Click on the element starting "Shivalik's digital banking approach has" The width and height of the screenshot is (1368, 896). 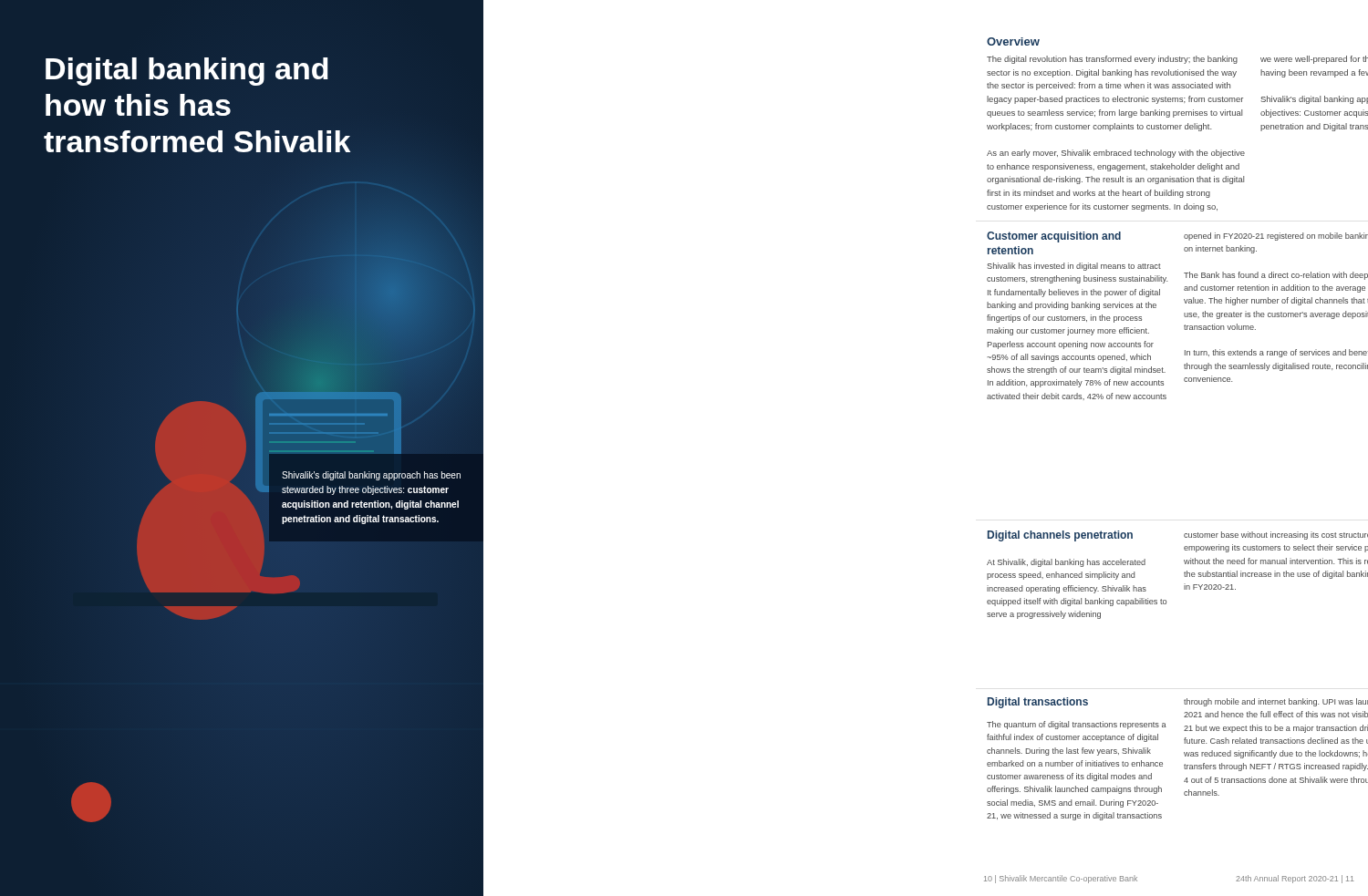(x=371, y=497)
